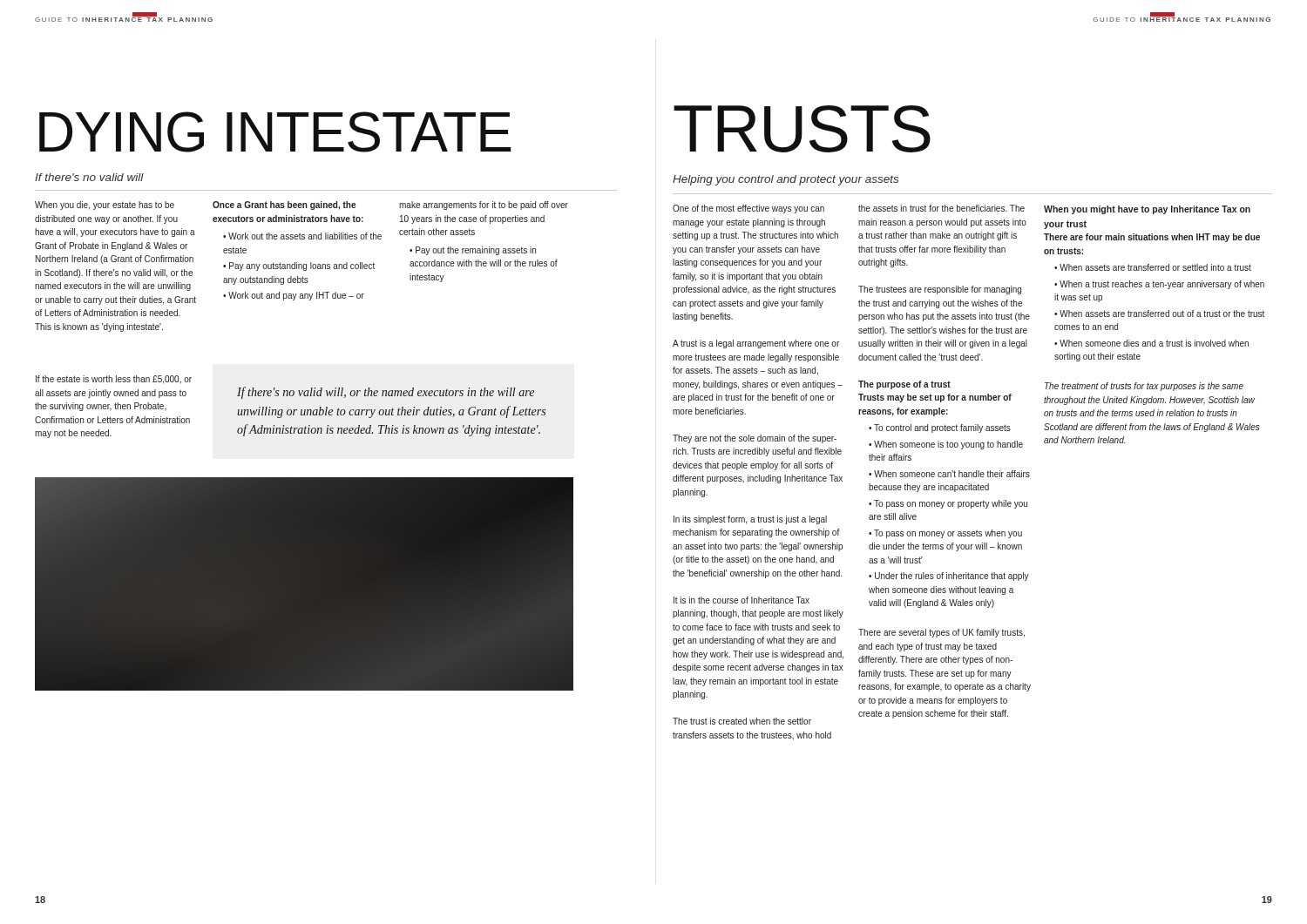Point to the text starting "the assets in trust for the beneficiaries."
The width and height of the screenshot is (1307, 924).
945,461
